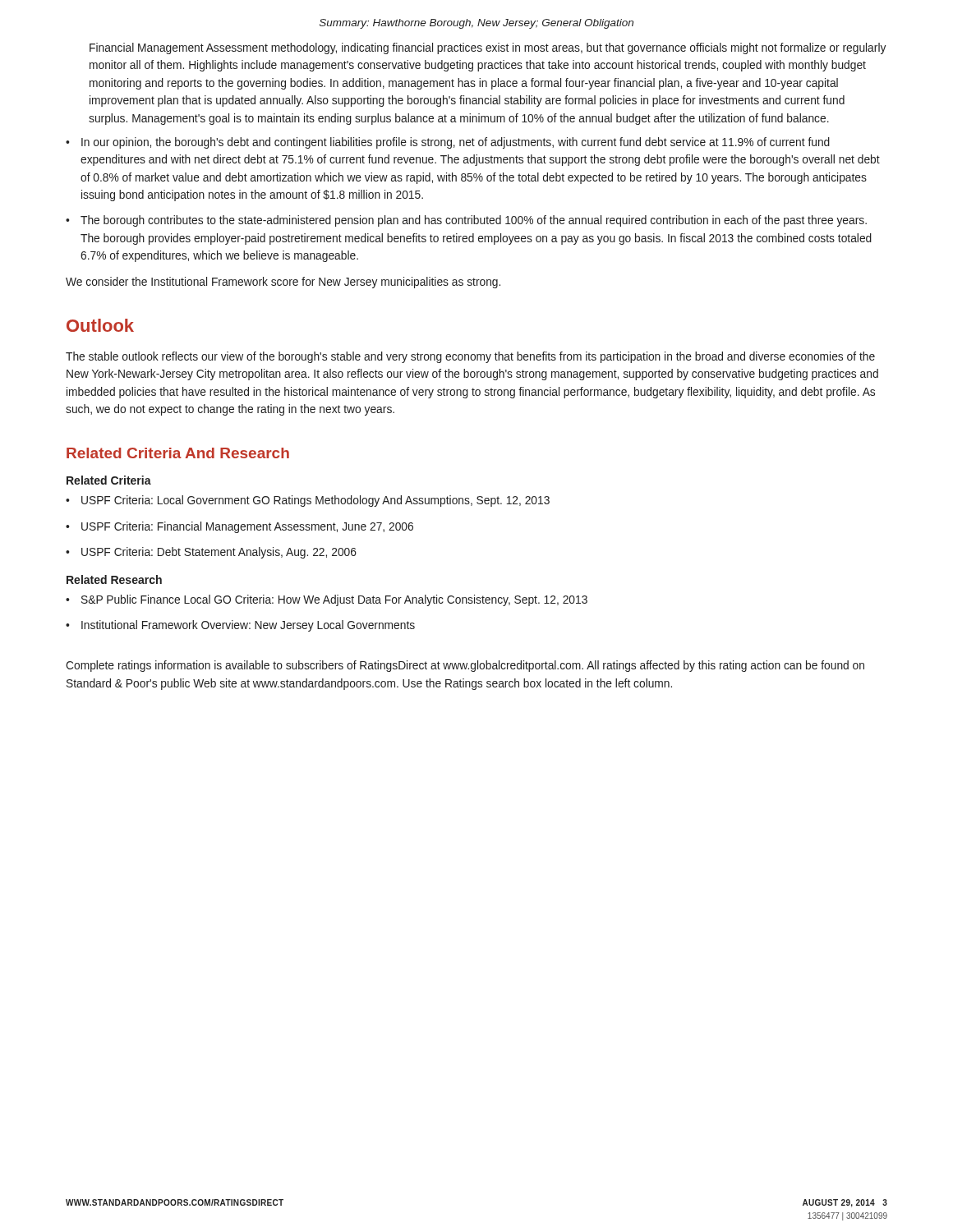Locate the list item containing "In our opinion, the borough's debt and contingent"
Image resolution: width=953 pixels, height=1232 pixels.
(x=480, y=169)
